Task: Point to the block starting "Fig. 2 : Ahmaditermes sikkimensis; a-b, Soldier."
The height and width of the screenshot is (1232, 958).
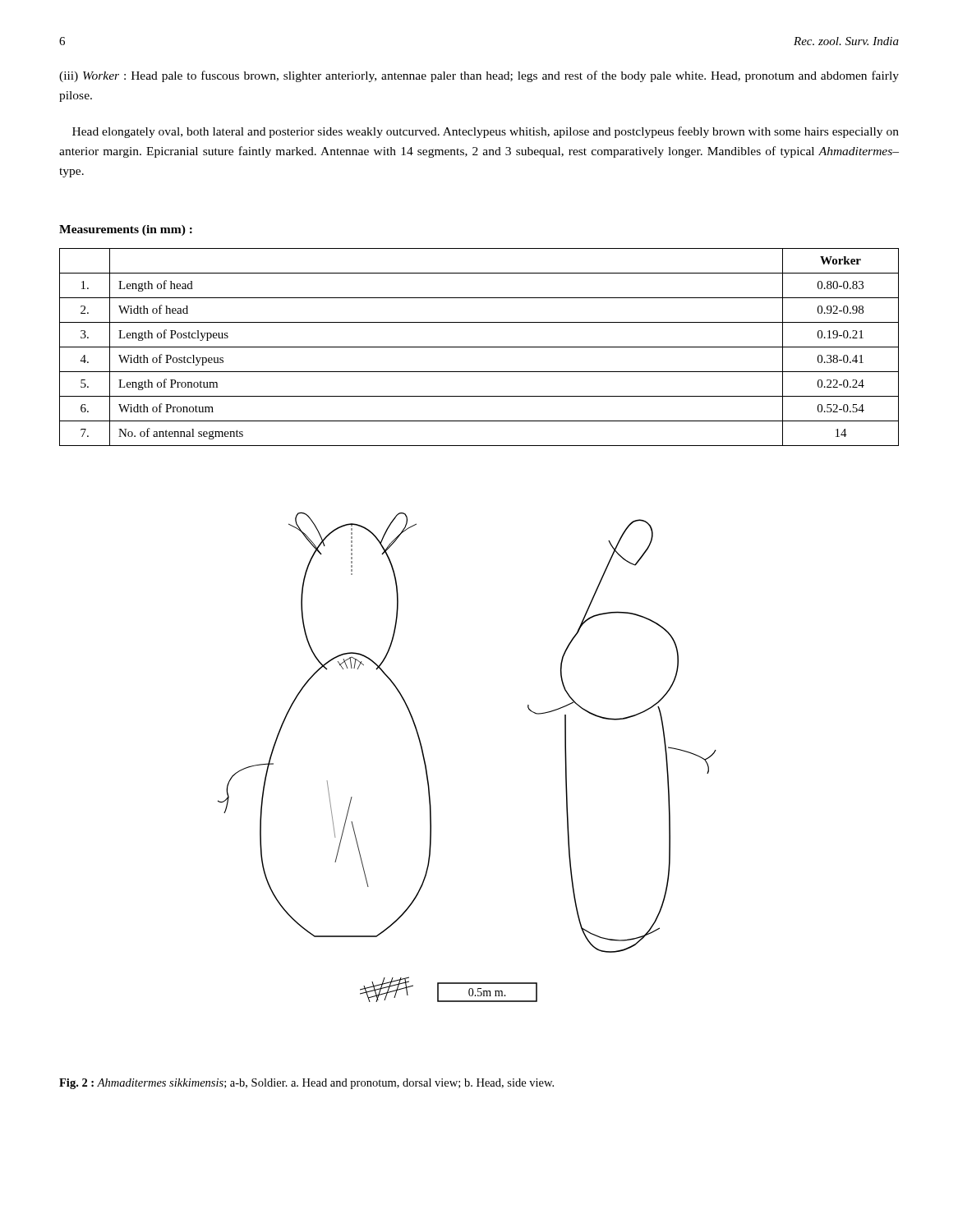Action: click(x=307, y=1082)
